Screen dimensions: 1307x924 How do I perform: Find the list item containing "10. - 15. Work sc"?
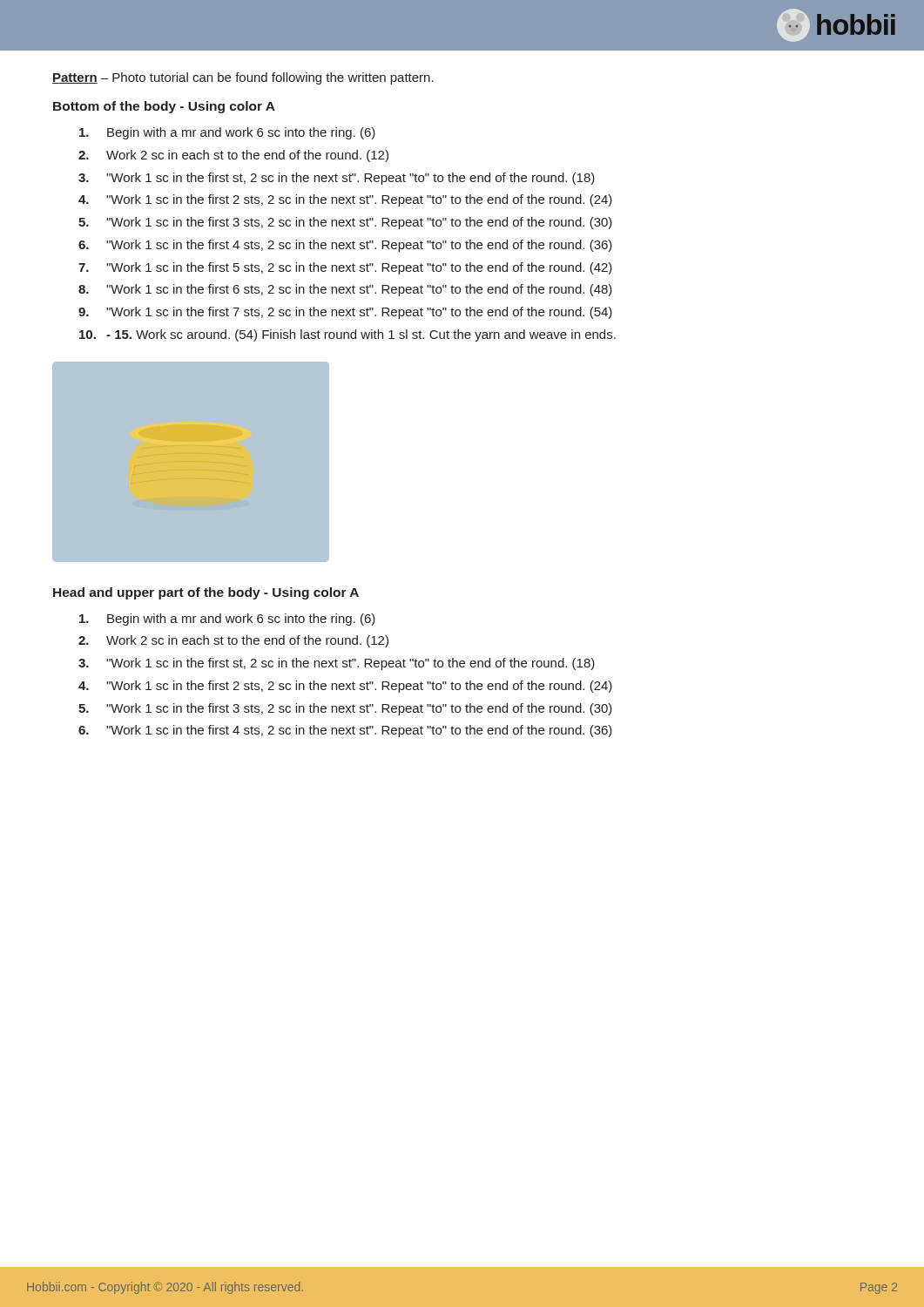(475, 334)
